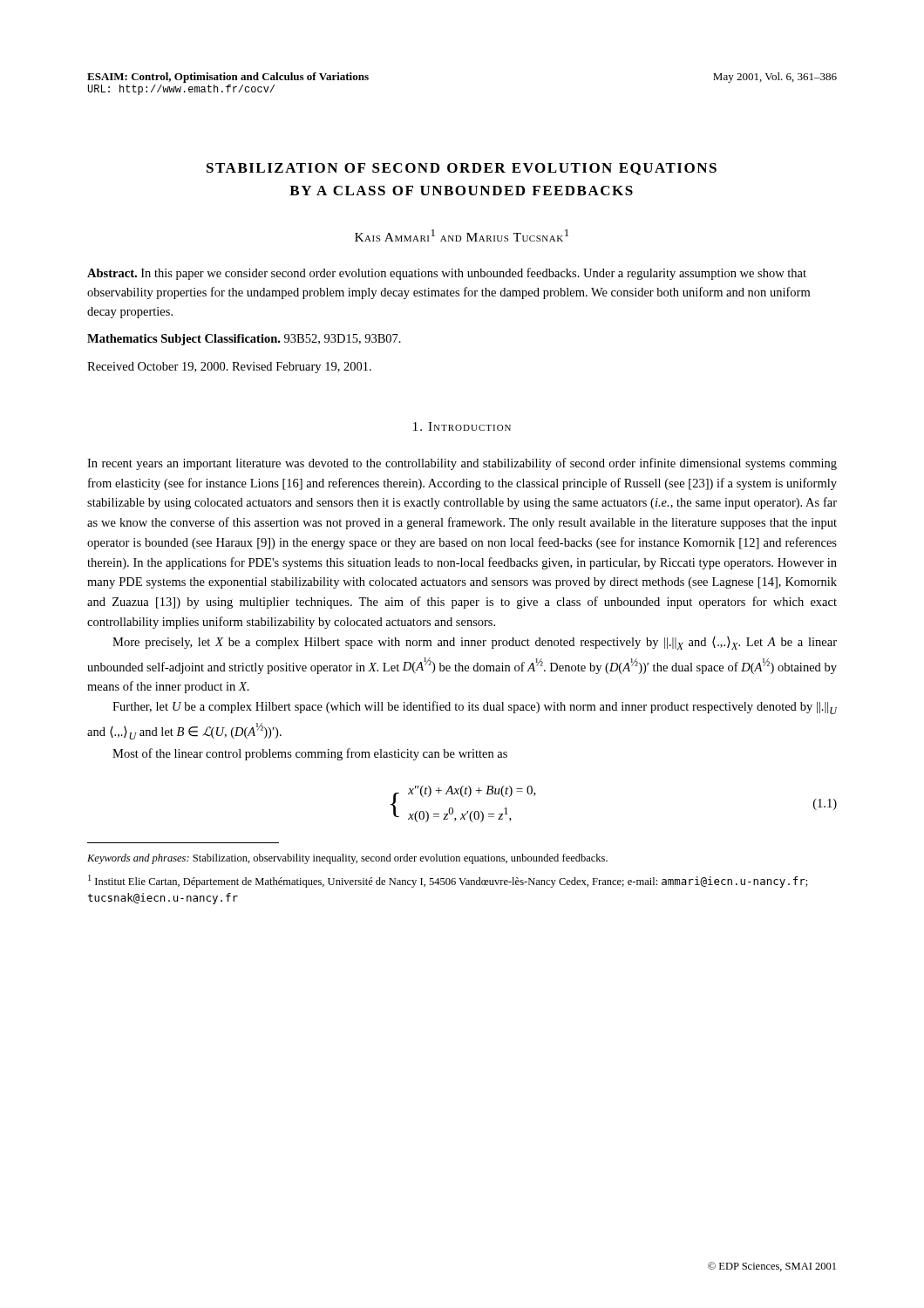Select the title containing "Stabilization of Second Order Evolution Equations by"
The image size is (924, 1308).
point(462,179)
